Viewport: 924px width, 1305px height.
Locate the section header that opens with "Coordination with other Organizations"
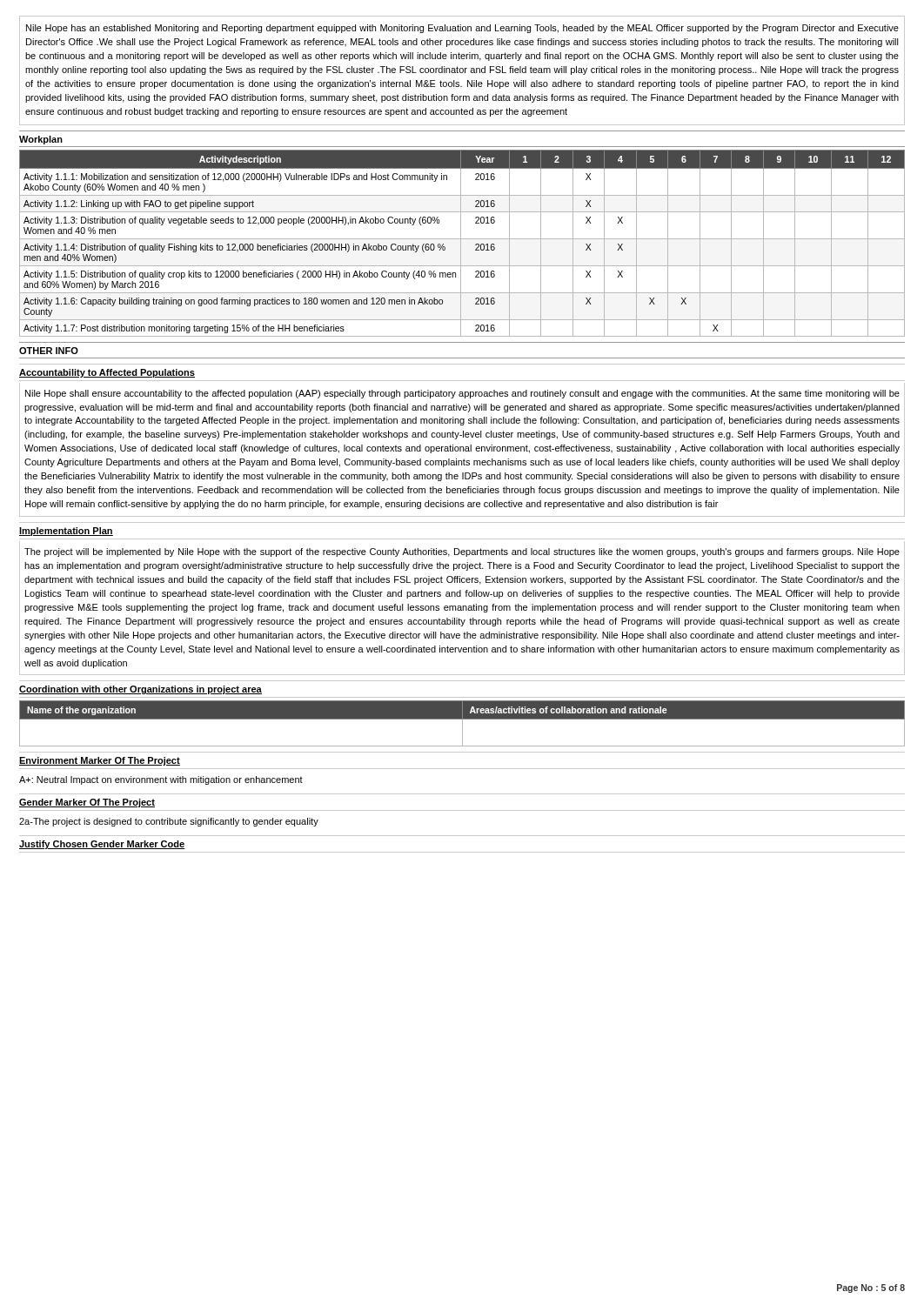click(x=140, y=689)
